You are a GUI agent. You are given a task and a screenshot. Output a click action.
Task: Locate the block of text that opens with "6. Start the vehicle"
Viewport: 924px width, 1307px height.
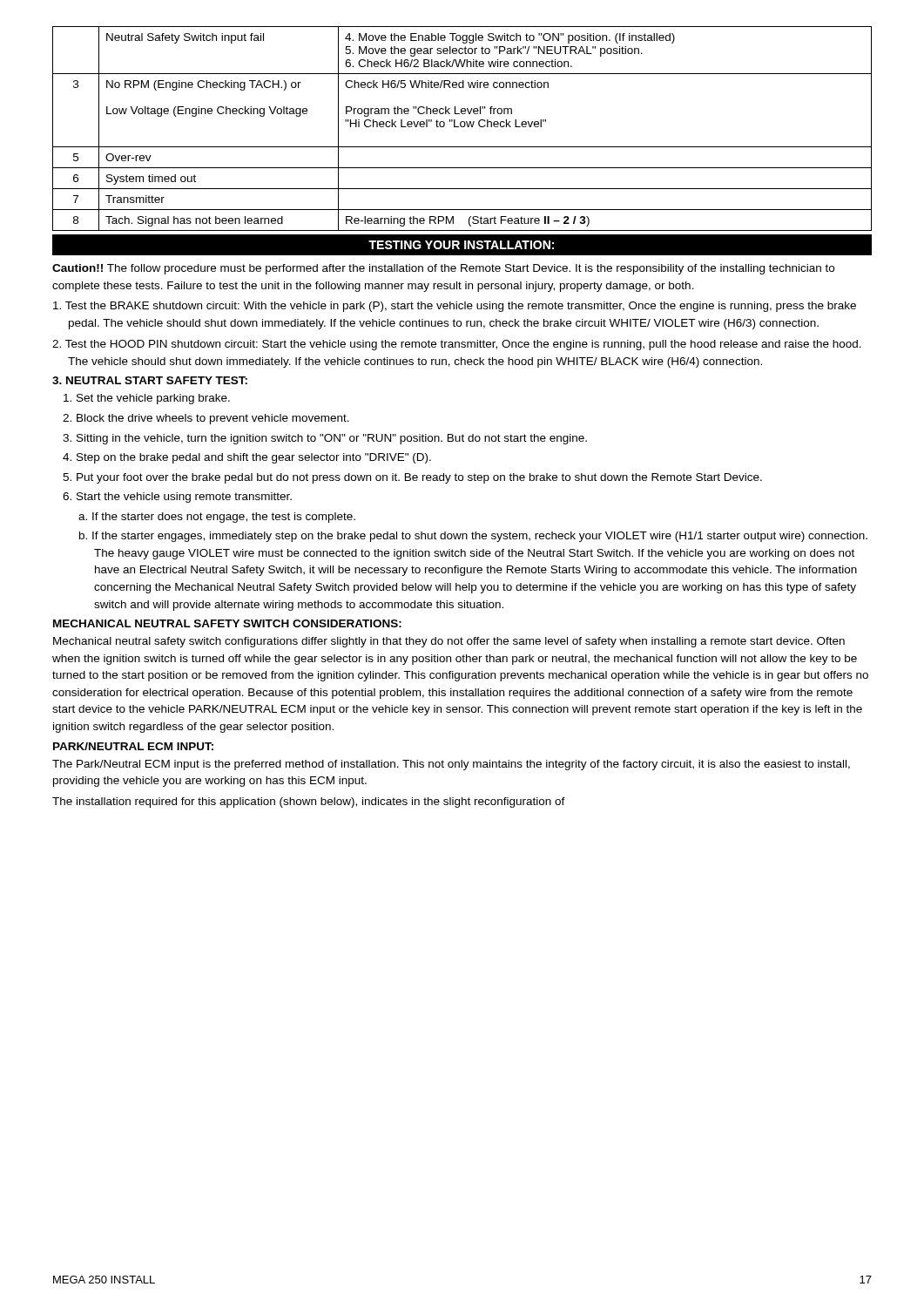click(178, 496)
